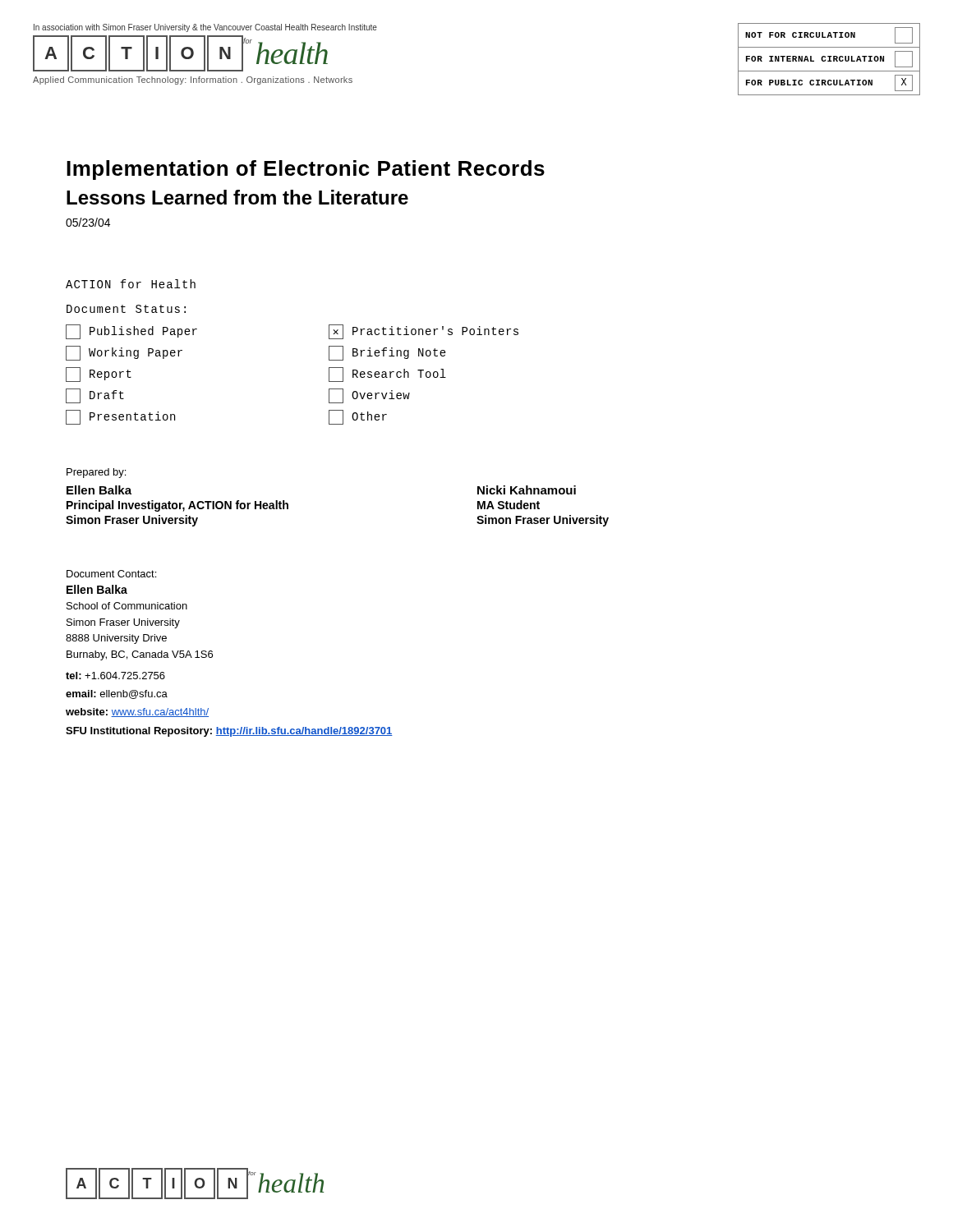
Task: Point to the text starting "Ellen Balka Principal Investigator,"
Action: 271,505
